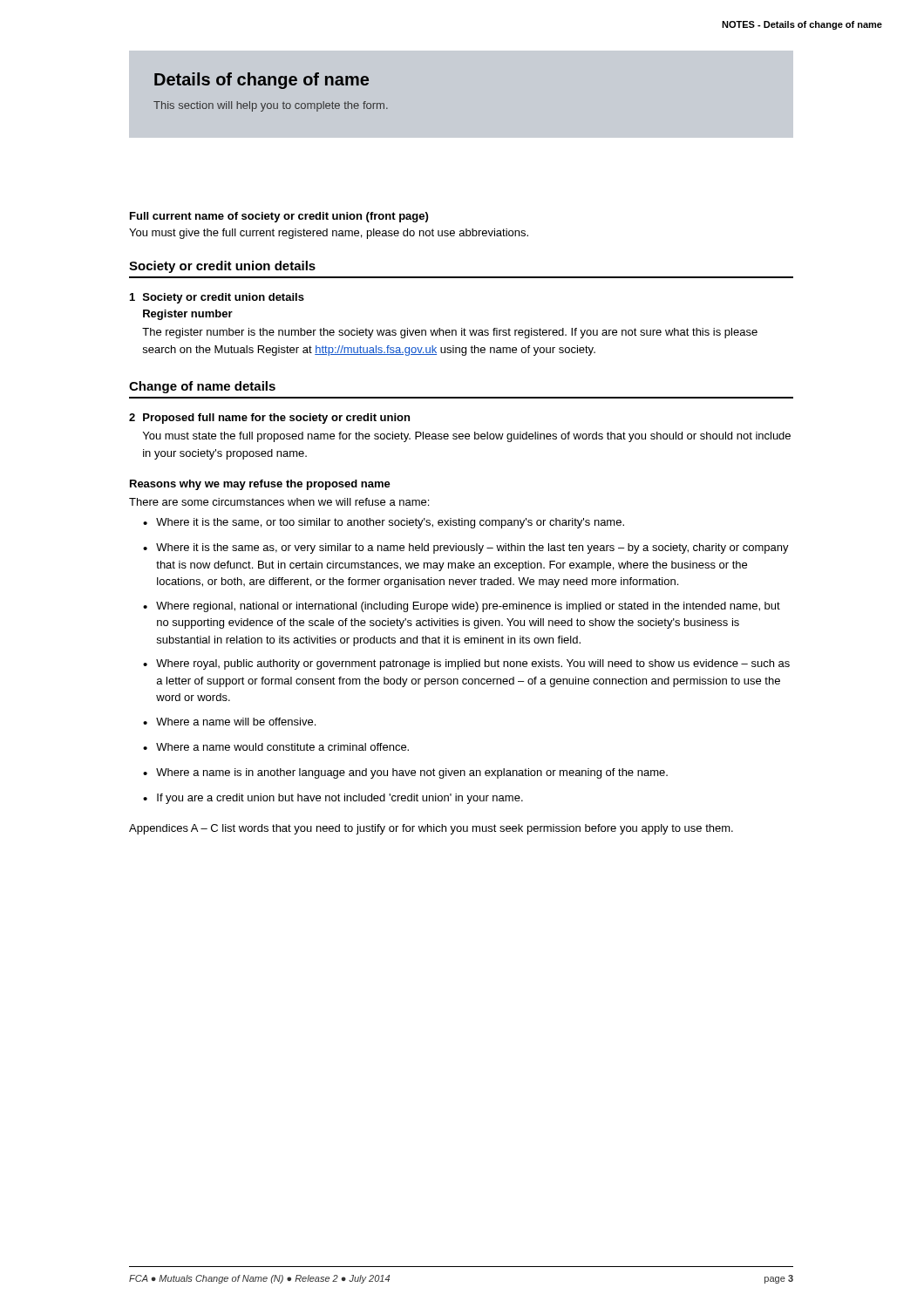The image size is (924, 1308).
Task: Select the region starting "Change of name details"
Action: [202, 386]
